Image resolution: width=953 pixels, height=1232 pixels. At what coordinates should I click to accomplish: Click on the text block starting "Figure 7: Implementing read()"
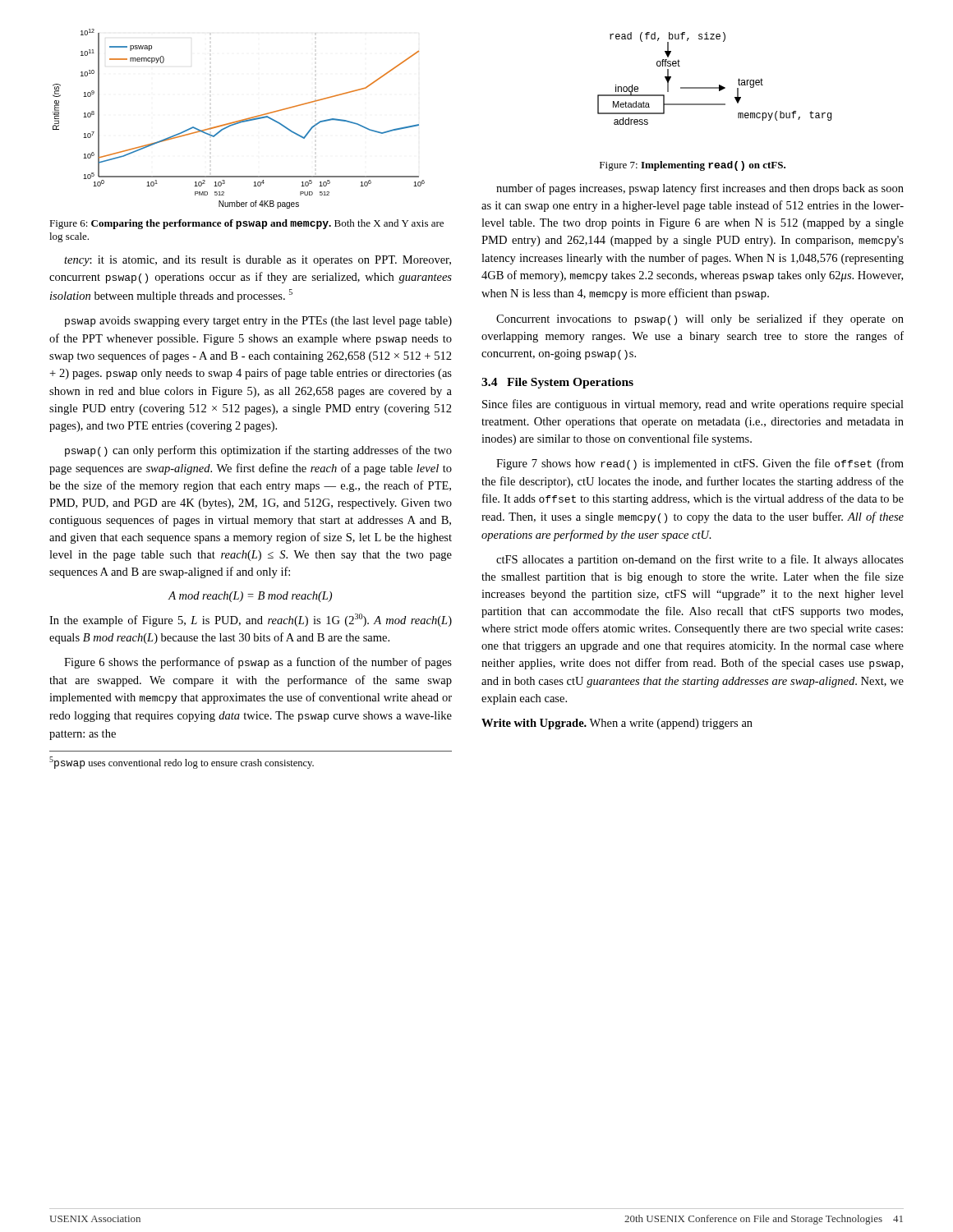tap(693, 165)
